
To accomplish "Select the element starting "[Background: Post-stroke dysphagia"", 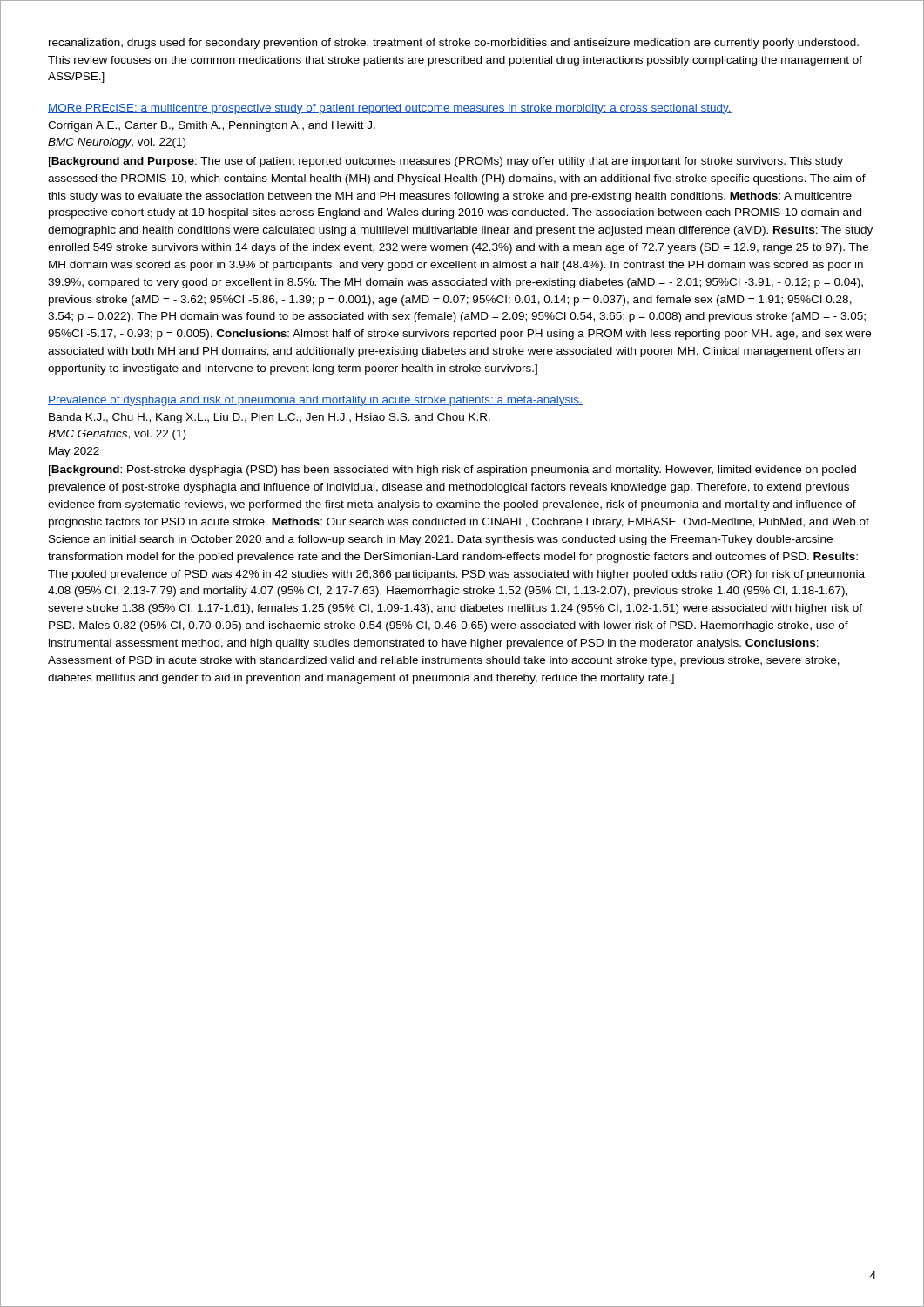I will pyautogui.click(x=458, y=573).
